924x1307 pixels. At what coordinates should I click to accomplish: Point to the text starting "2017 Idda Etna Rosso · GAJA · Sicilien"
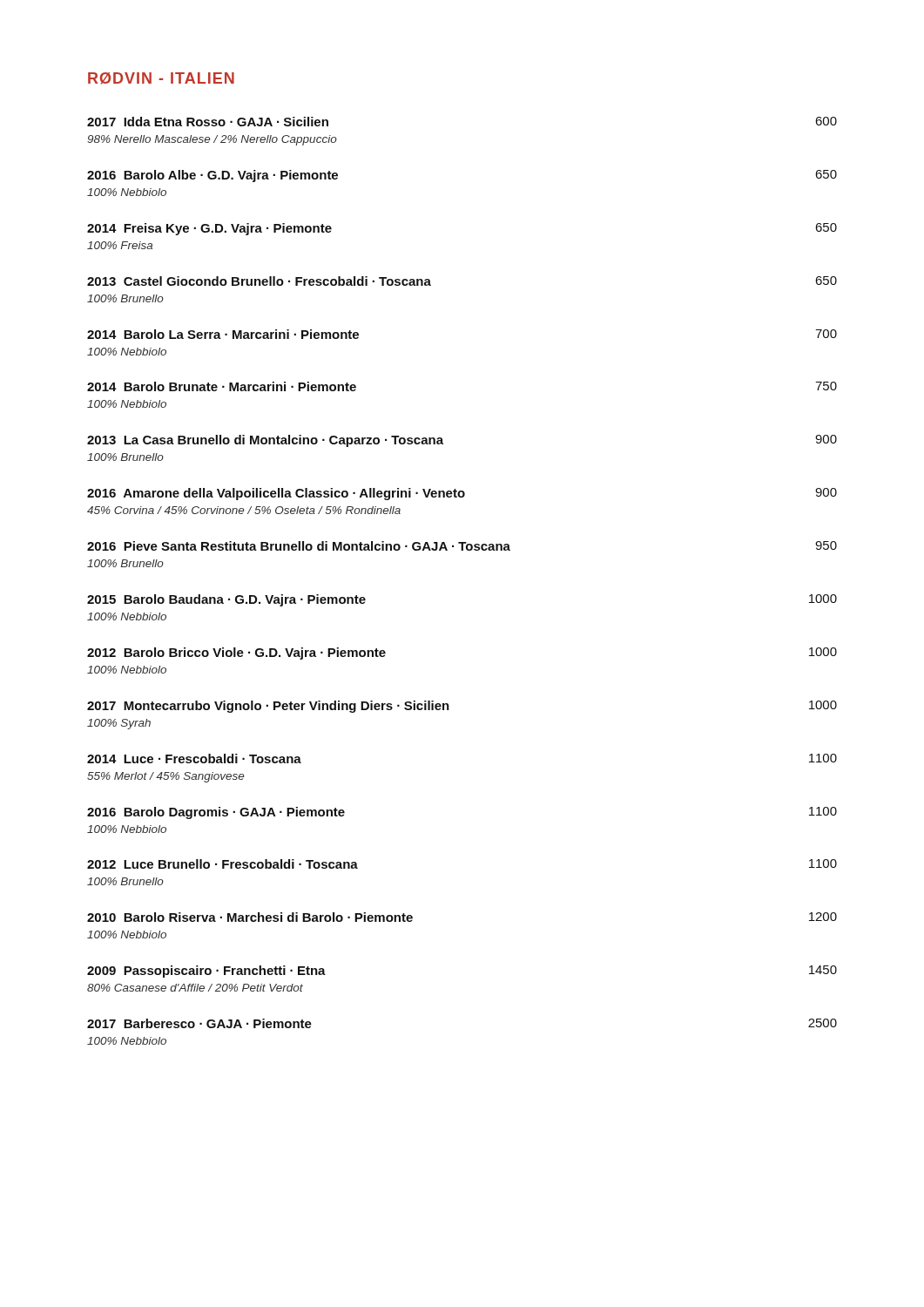(207, 121)
